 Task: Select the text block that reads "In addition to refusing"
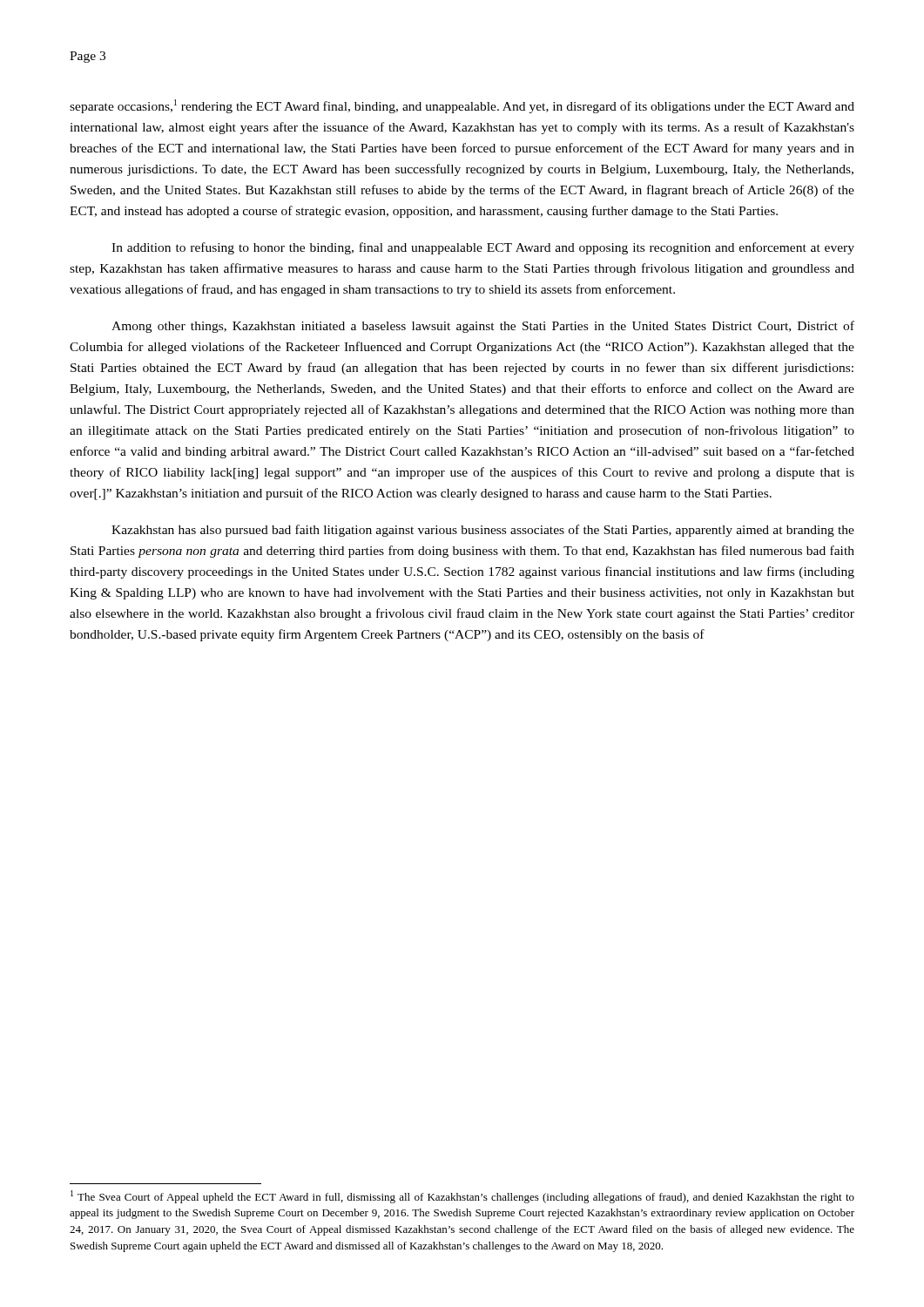[462, 268]
